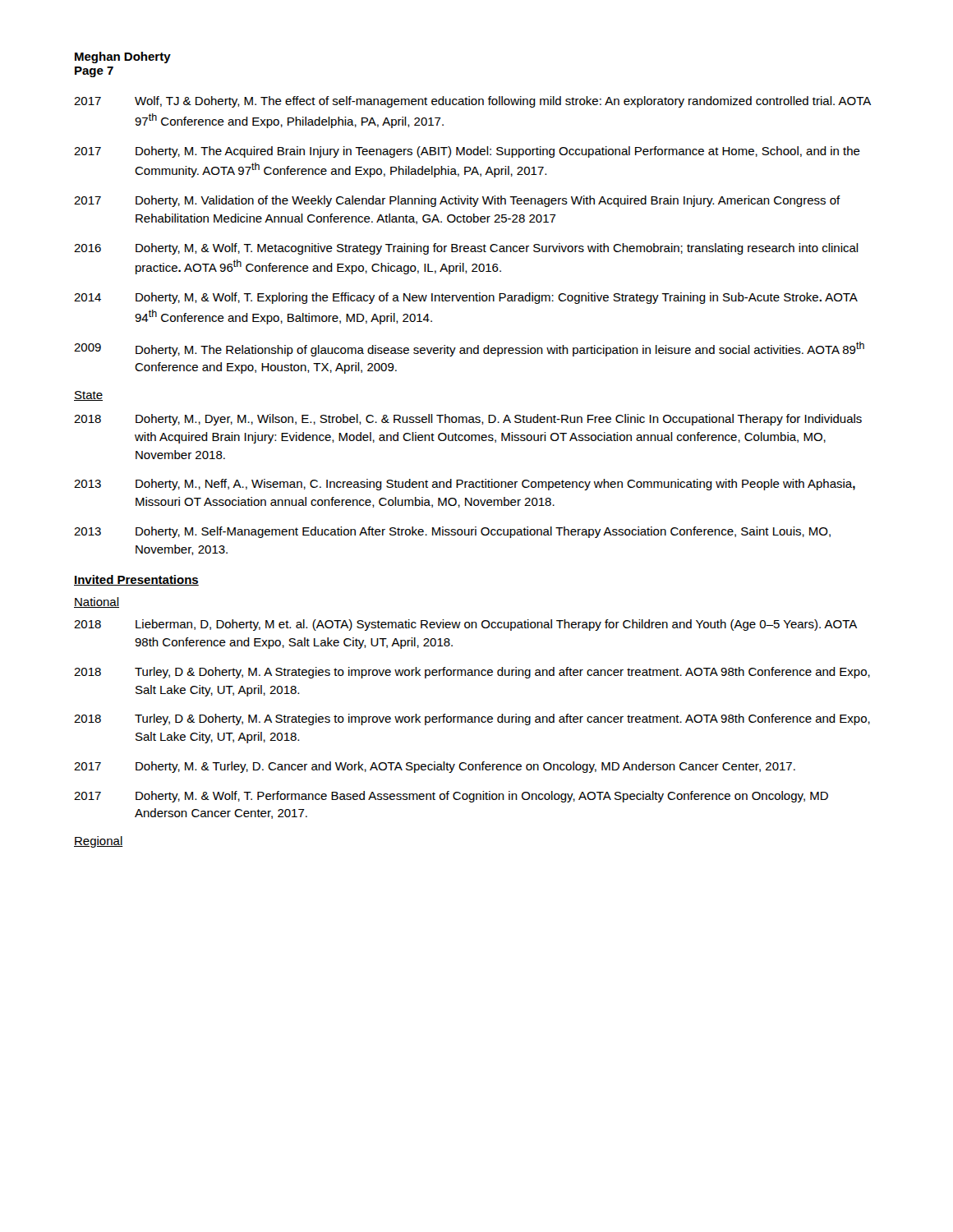Locate the text starting "2018 Doherty, M., Dyer, M., Wilson,"

476,437
